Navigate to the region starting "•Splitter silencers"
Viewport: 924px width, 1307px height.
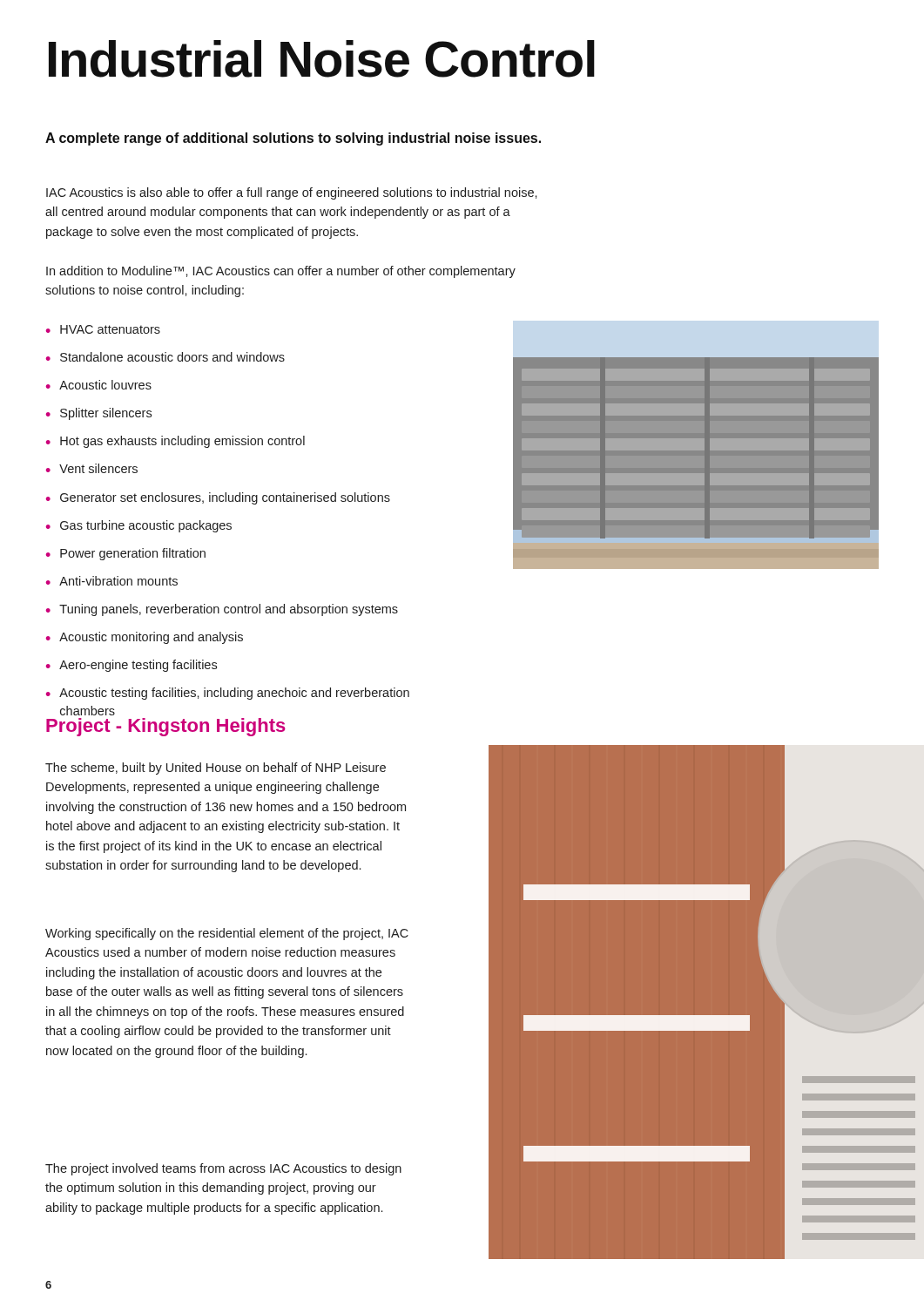point(99,415)
